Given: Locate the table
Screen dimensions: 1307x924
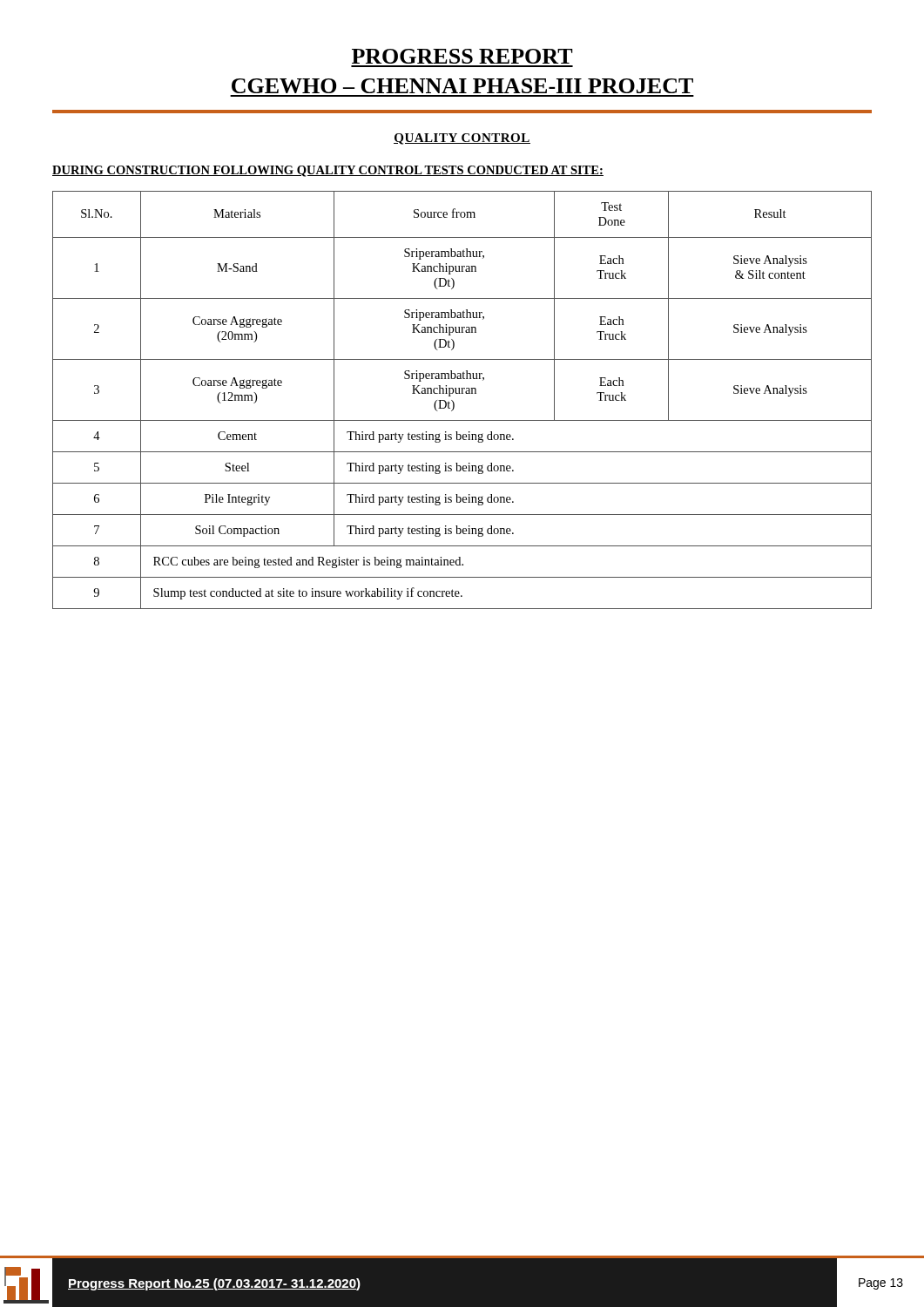Looking at the screenshot, I should click(x=462, y=400).
